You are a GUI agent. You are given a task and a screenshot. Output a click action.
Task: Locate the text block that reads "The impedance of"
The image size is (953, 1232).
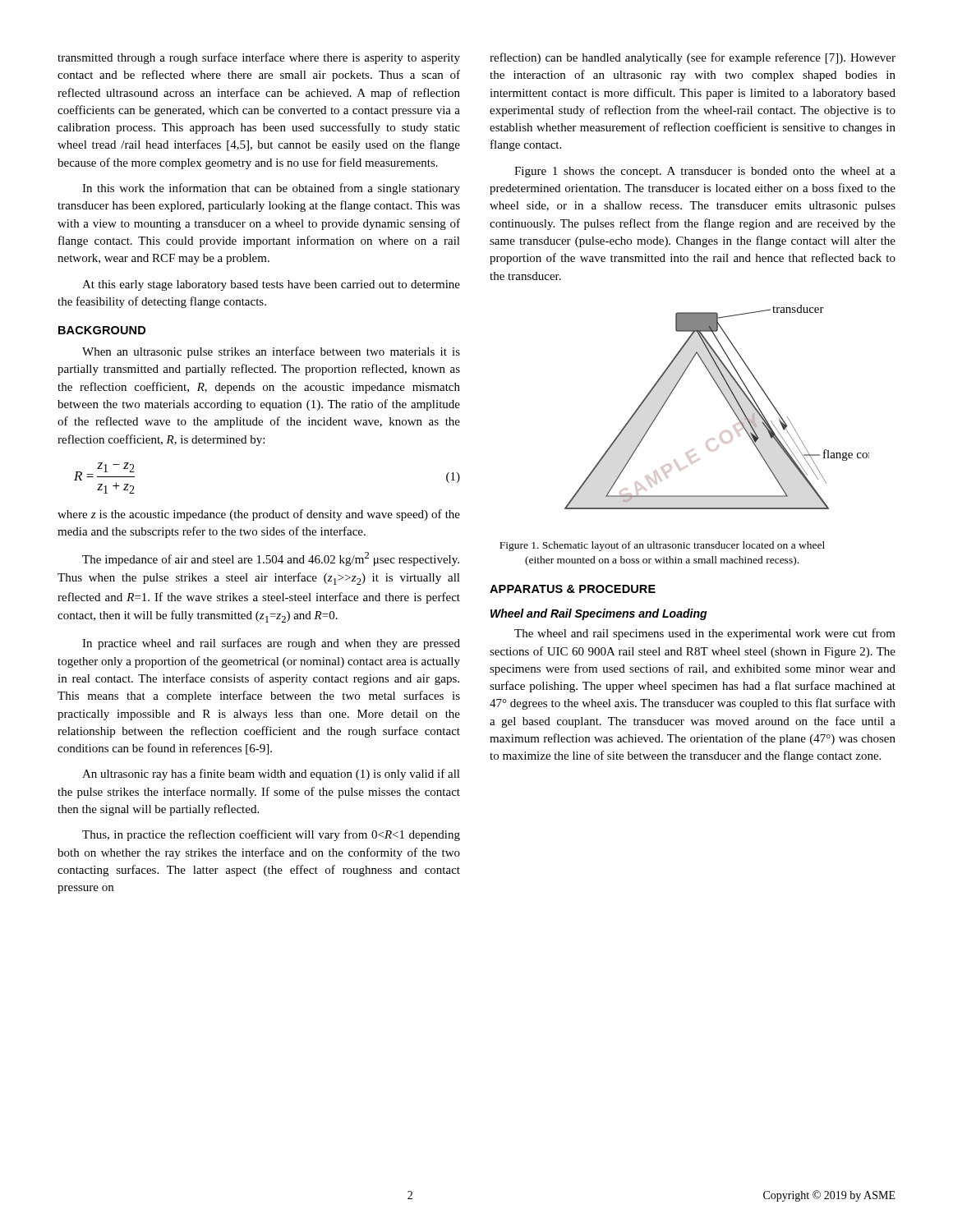tap(259, 588)
